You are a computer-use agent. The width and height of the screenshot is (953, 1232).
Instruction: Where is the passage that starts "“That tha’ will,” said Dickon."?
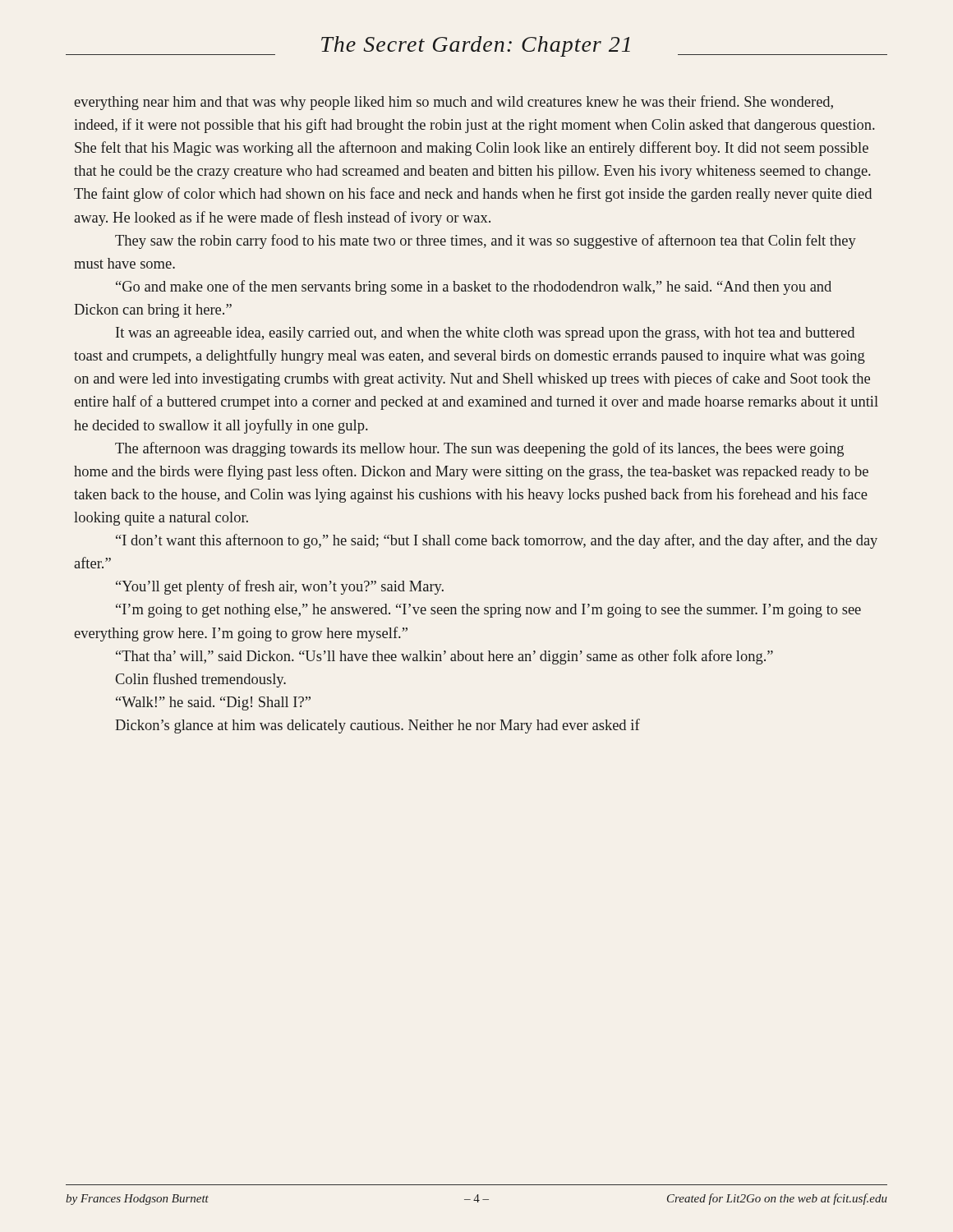tap(476, 656)
